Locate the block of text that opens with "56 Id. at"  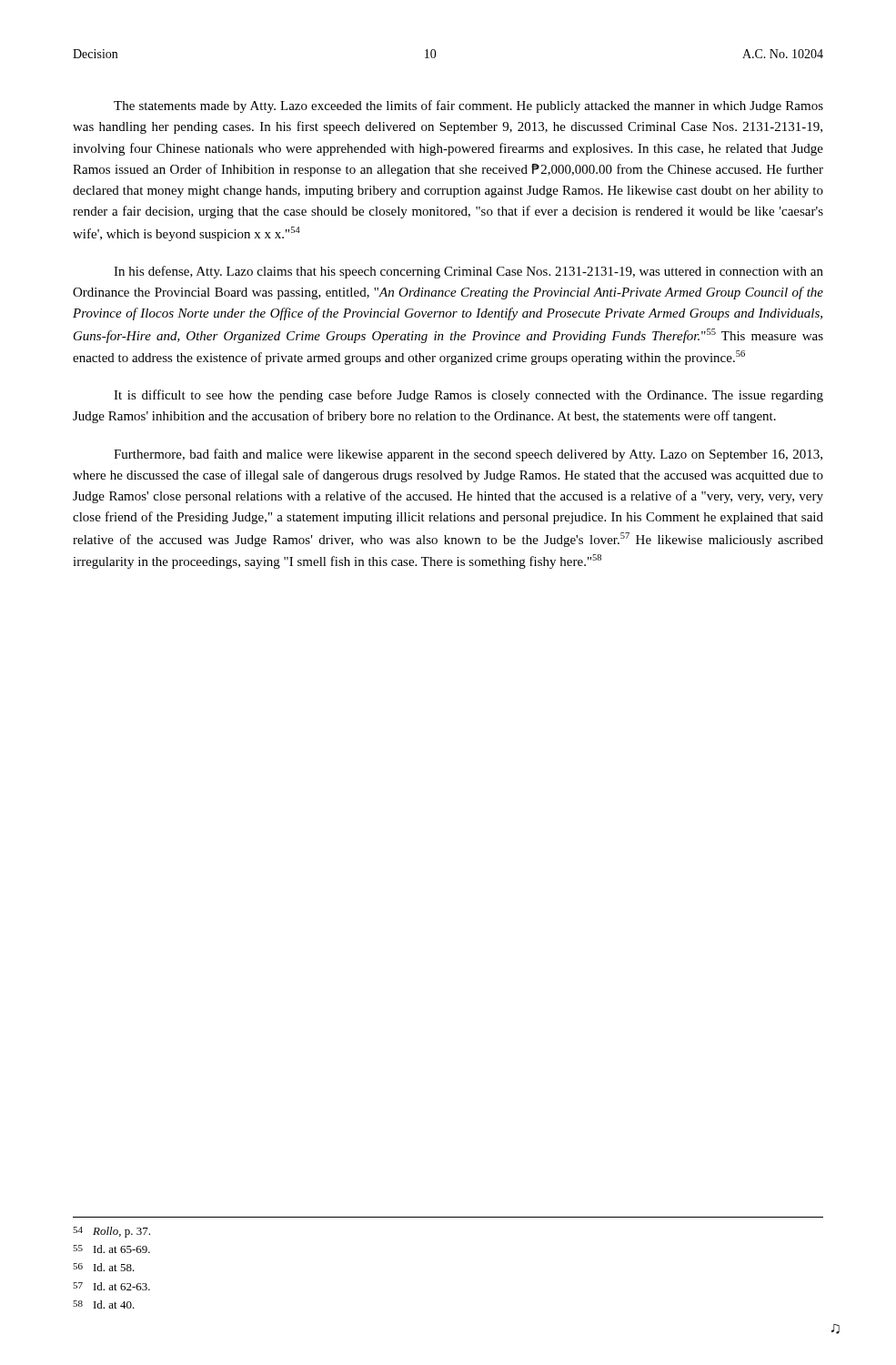click(104, 1268)
